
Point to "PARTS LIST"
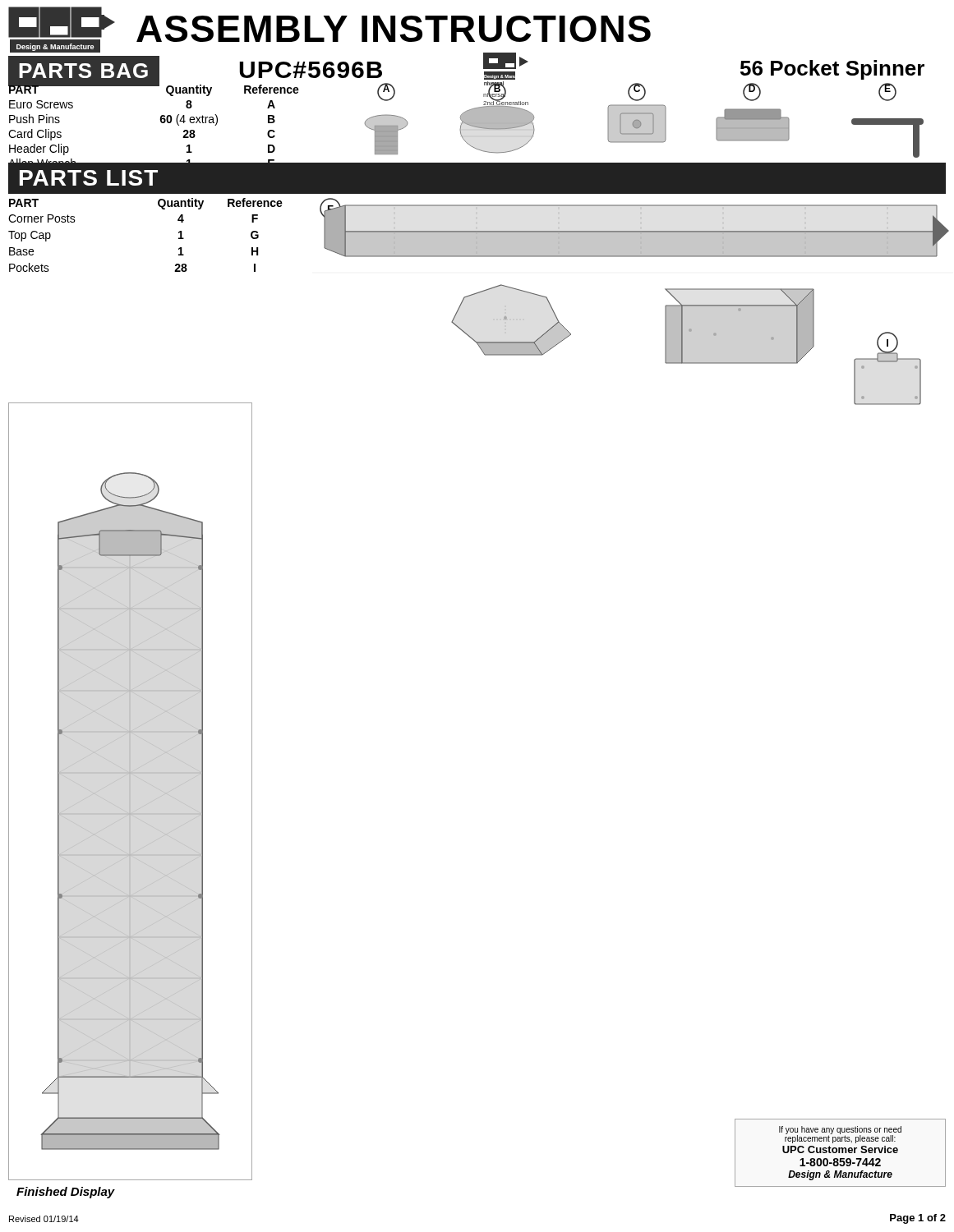(x=88, y=178)
